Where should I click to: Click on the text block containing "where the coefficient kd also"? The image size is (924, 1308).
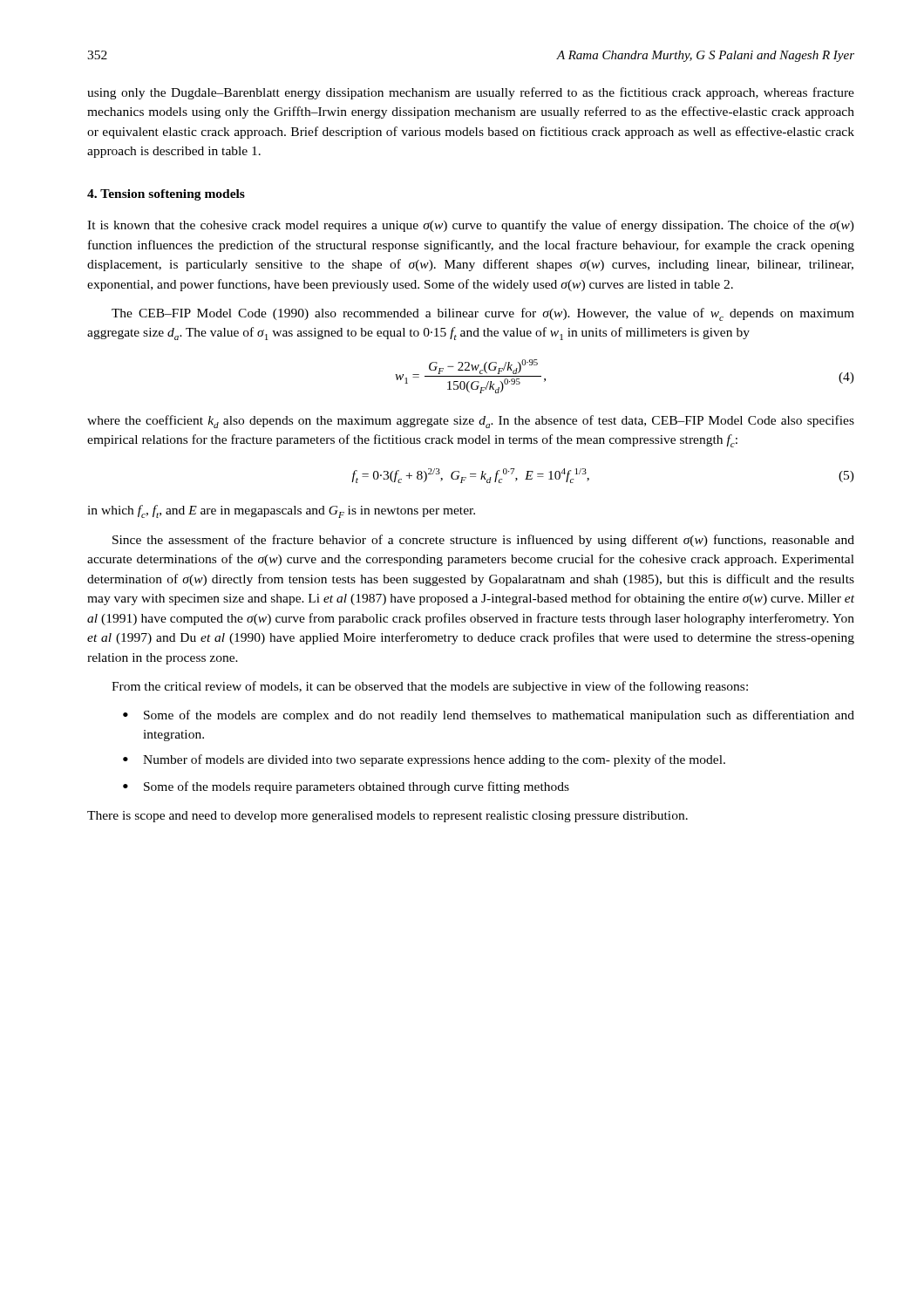click(x=471, y=431)
